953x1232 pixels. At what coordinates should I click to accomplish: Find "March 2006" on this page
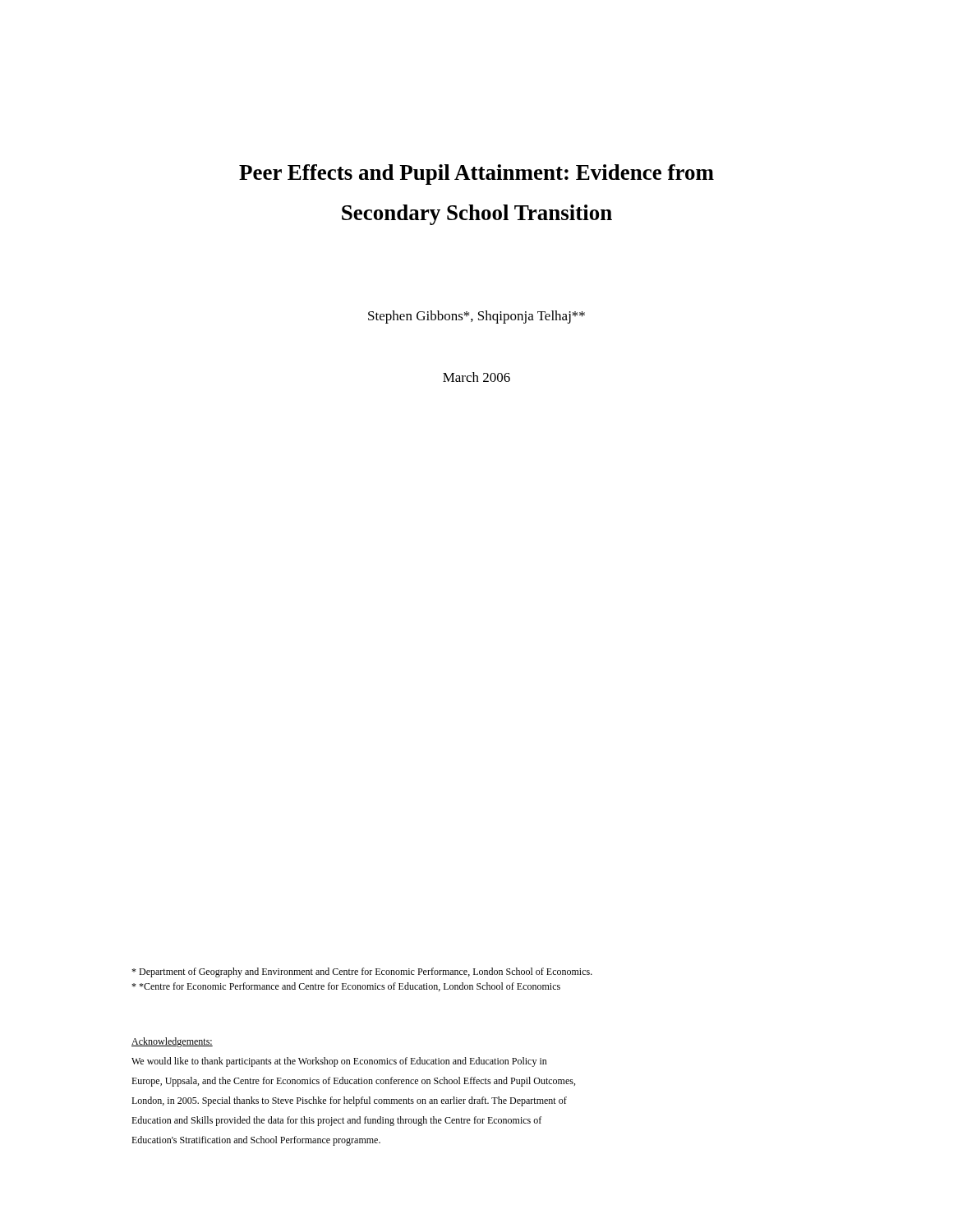click(x=476, y=377)
